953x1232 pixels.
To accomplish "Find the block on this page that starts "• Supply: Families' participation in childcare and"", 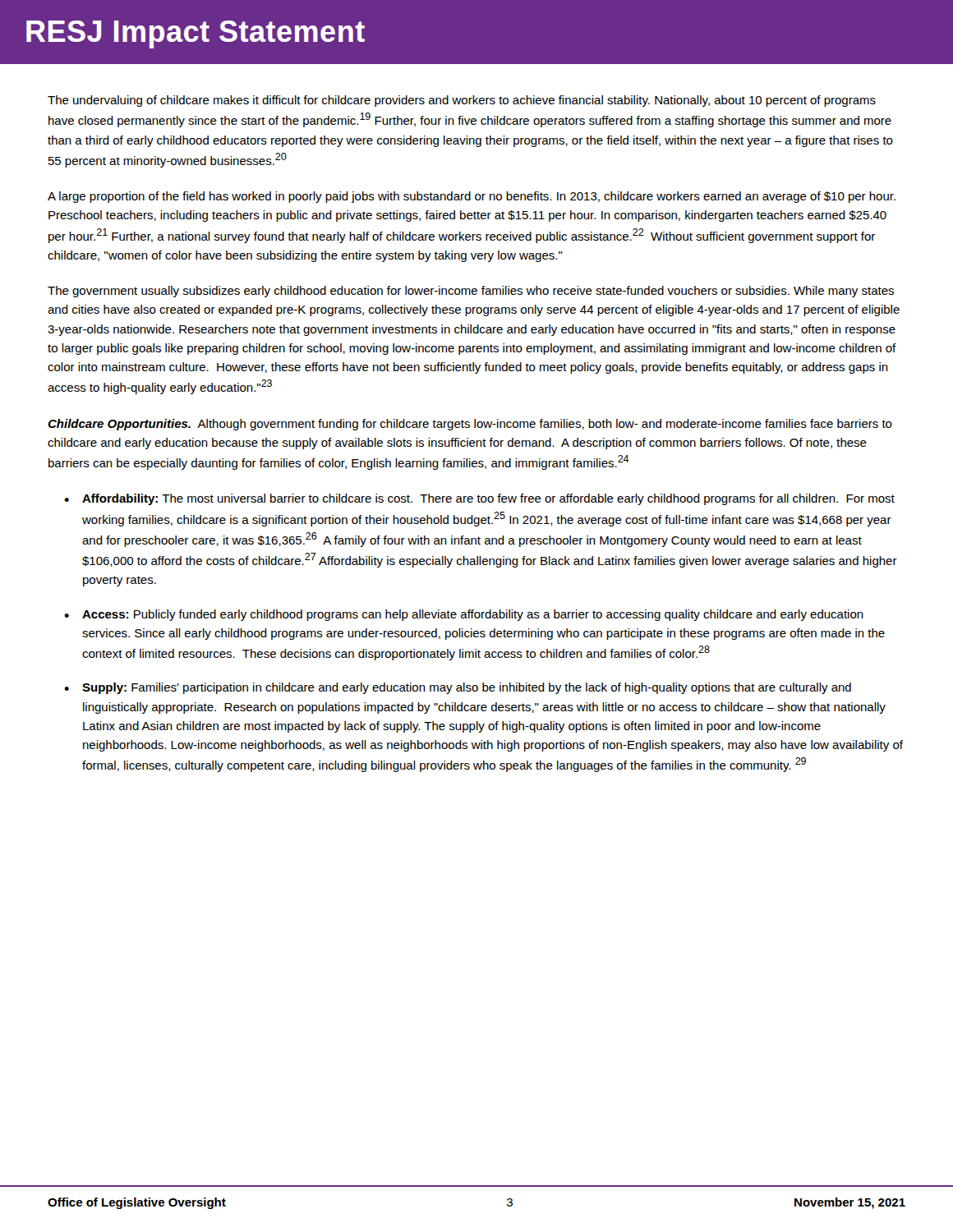I will click(x=485, y=726).
